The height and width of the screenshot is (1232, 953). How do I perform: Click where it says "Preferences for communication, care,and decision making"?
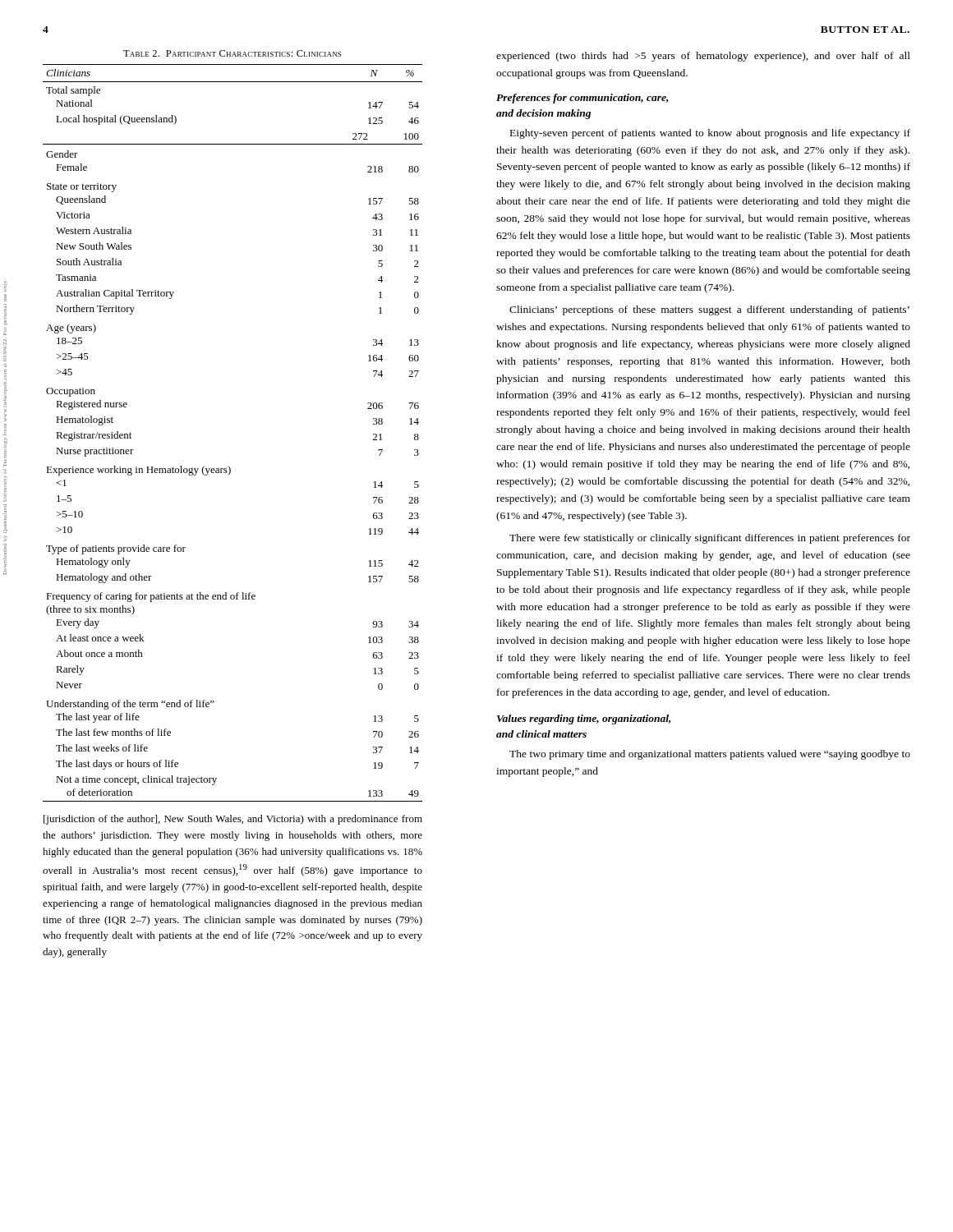tap(583, 105)
